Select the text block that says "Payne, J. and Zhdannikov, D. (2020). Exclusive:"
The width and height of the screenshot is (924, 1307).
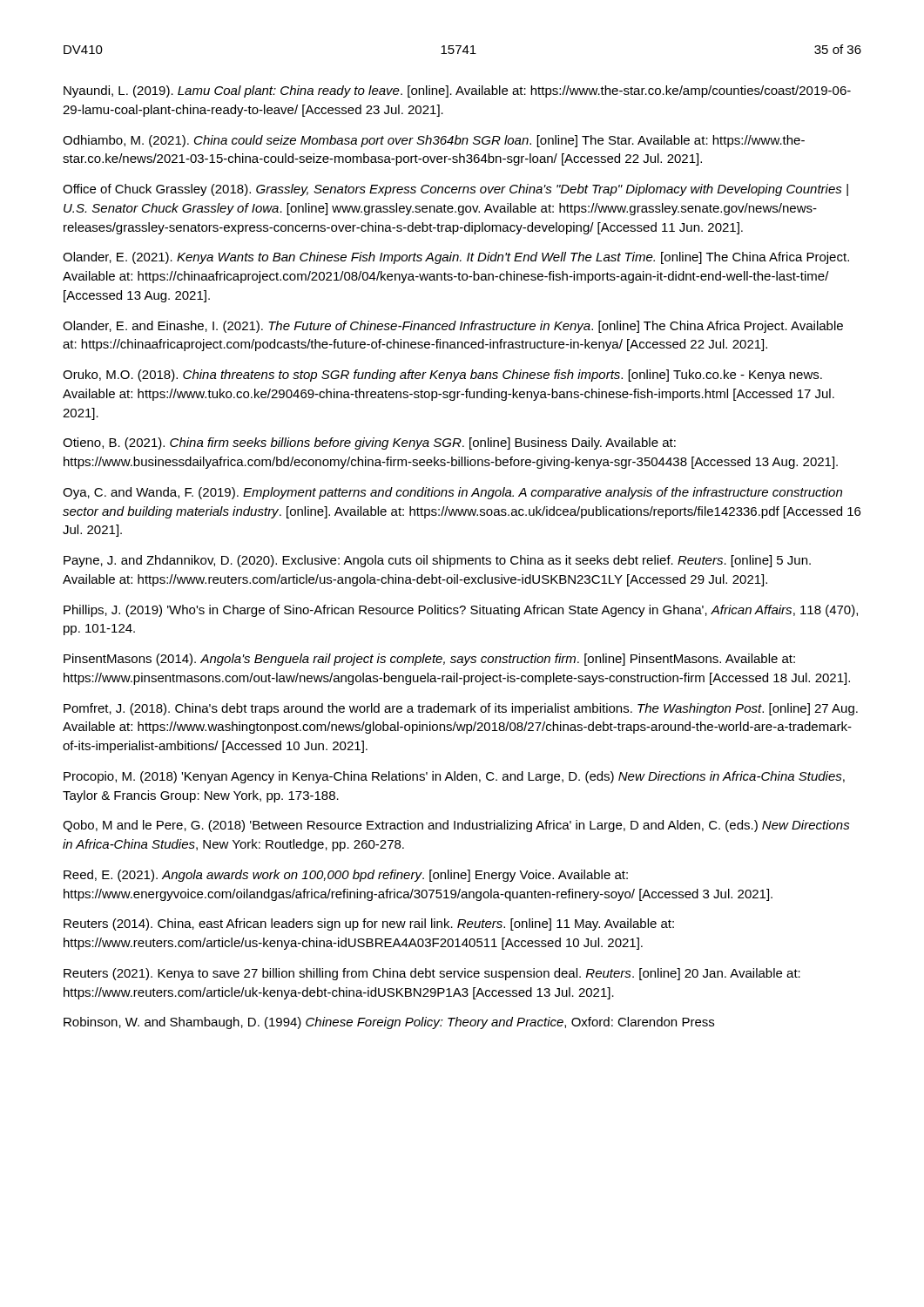(x=437, y=569)
